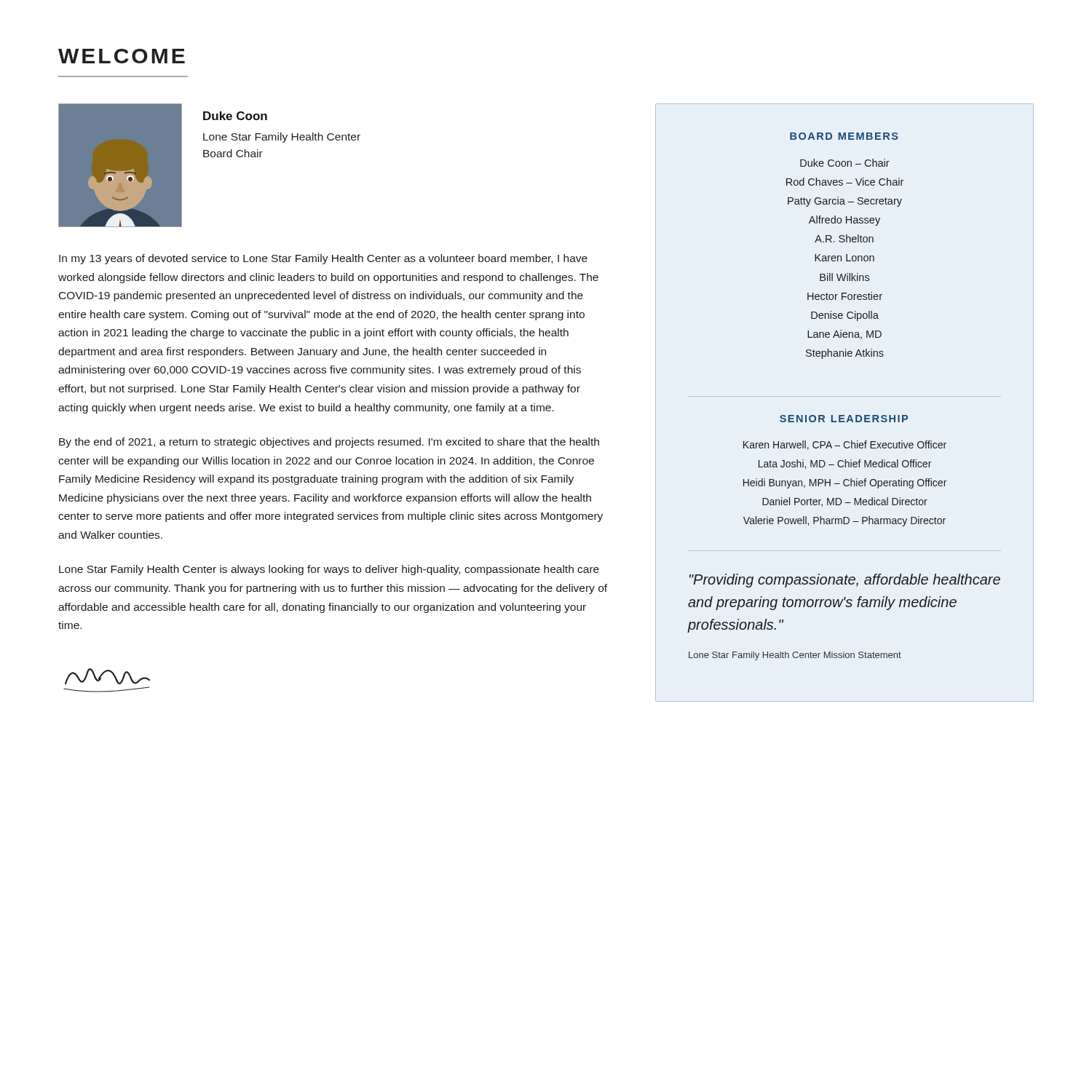
Task: Click on the element starting "Denise Cipolla"
Action: (844, 315)
